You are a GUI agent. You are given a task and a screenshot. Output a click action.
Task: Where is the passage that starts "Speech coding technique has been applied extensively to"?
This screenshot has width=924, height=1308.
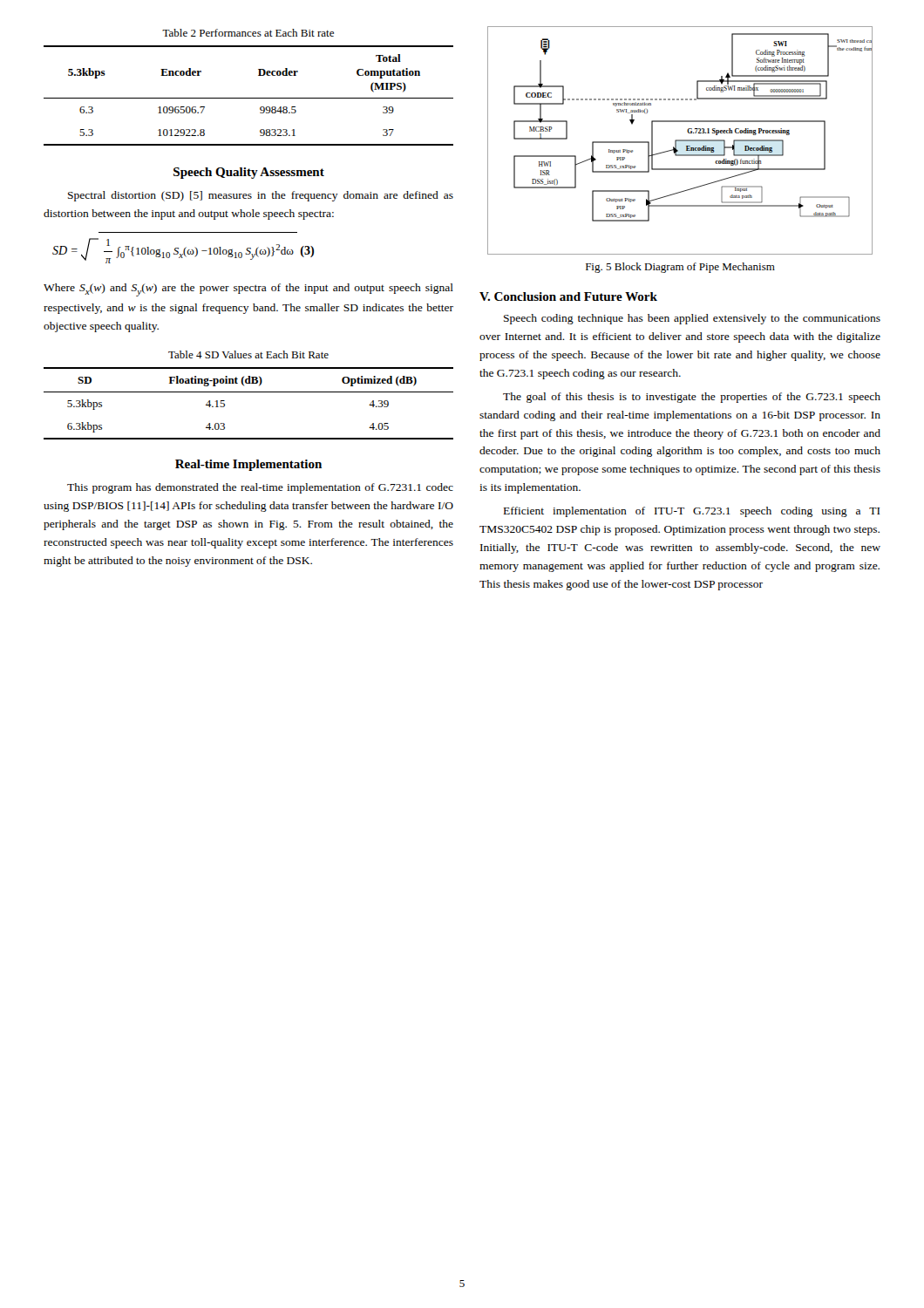(x=680, y=345)
